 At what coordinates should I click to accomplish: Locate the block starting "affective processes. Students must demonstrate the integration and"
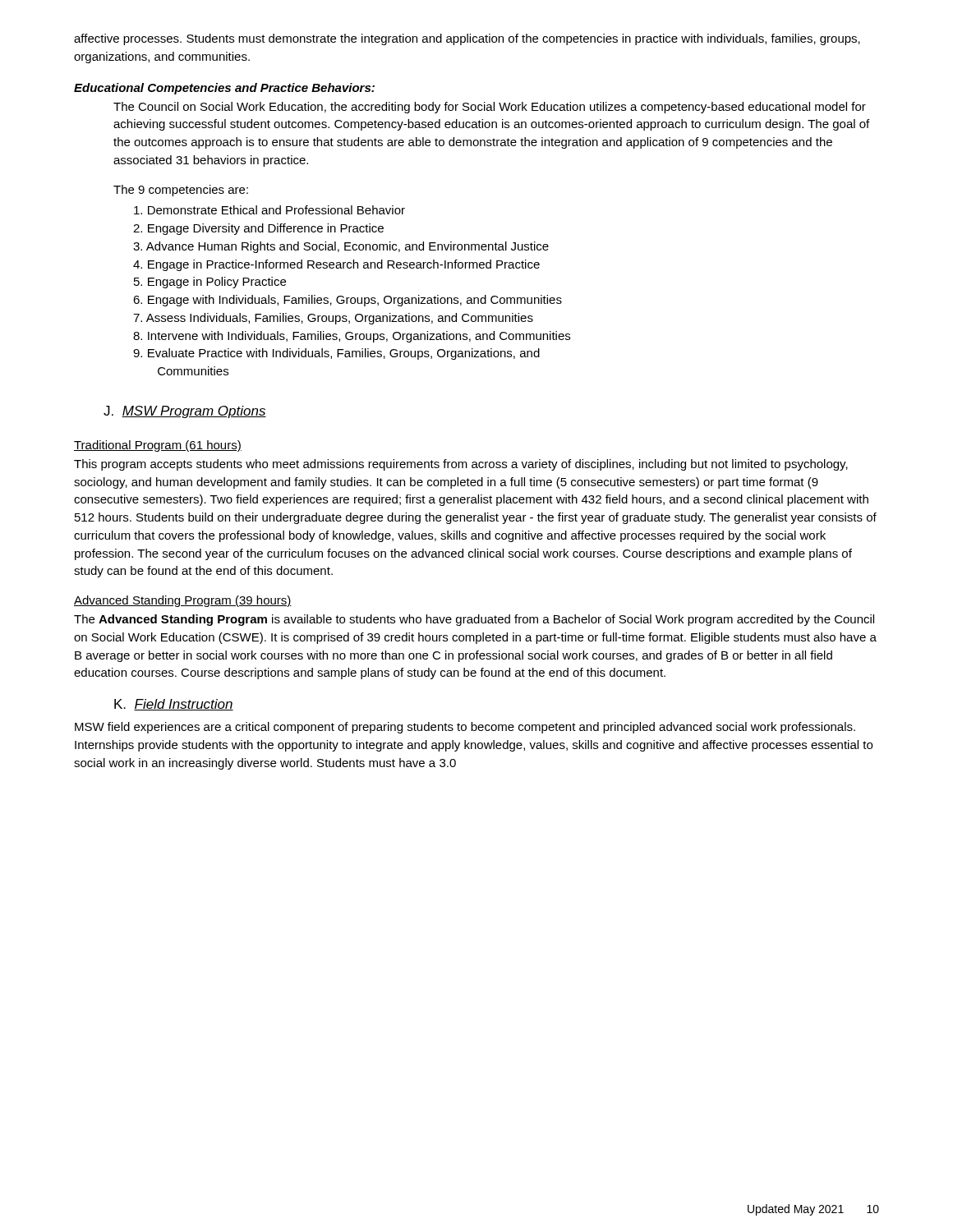click(467, 47)
